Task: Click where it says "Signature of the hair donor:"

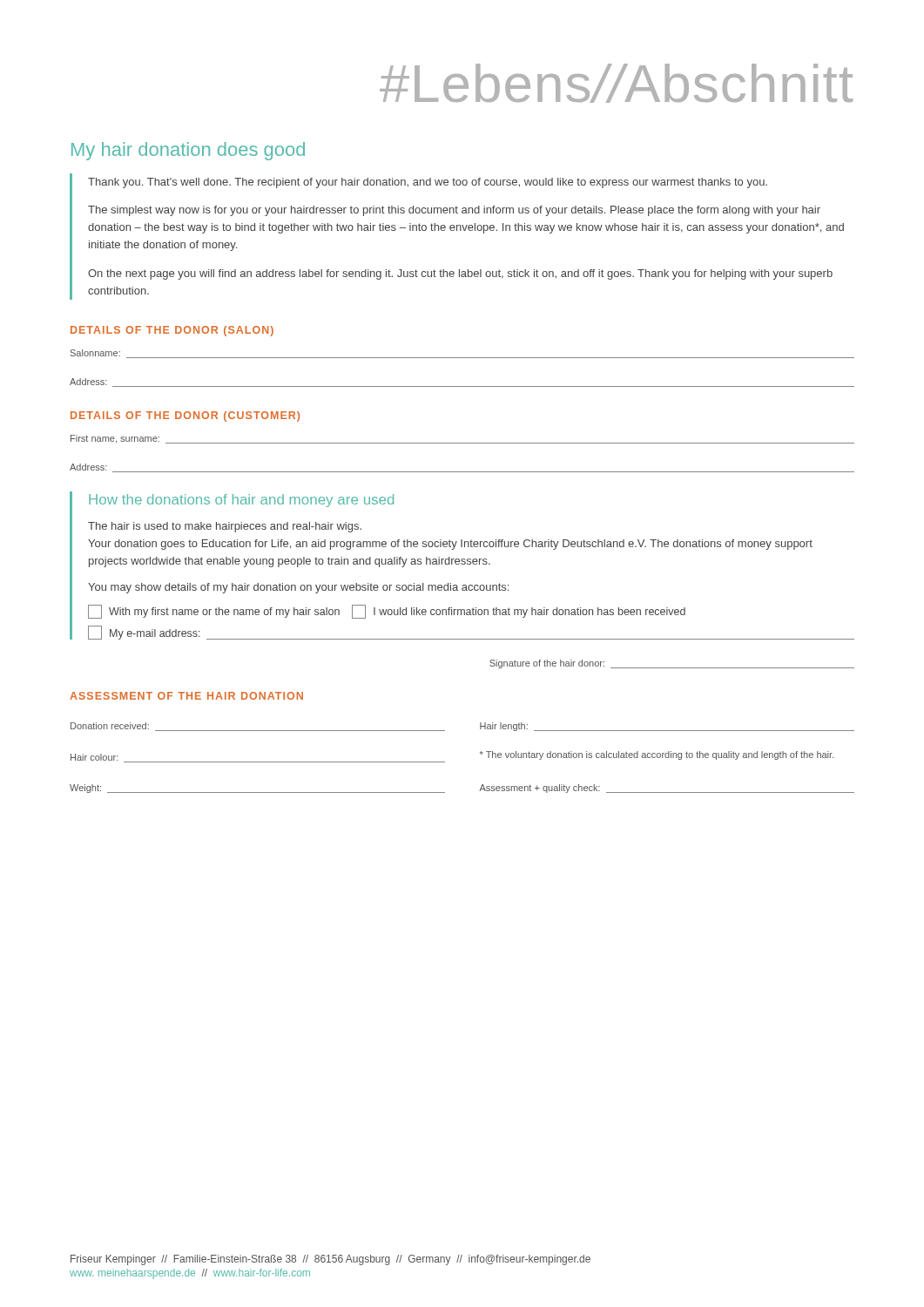Action: (672, 662)
